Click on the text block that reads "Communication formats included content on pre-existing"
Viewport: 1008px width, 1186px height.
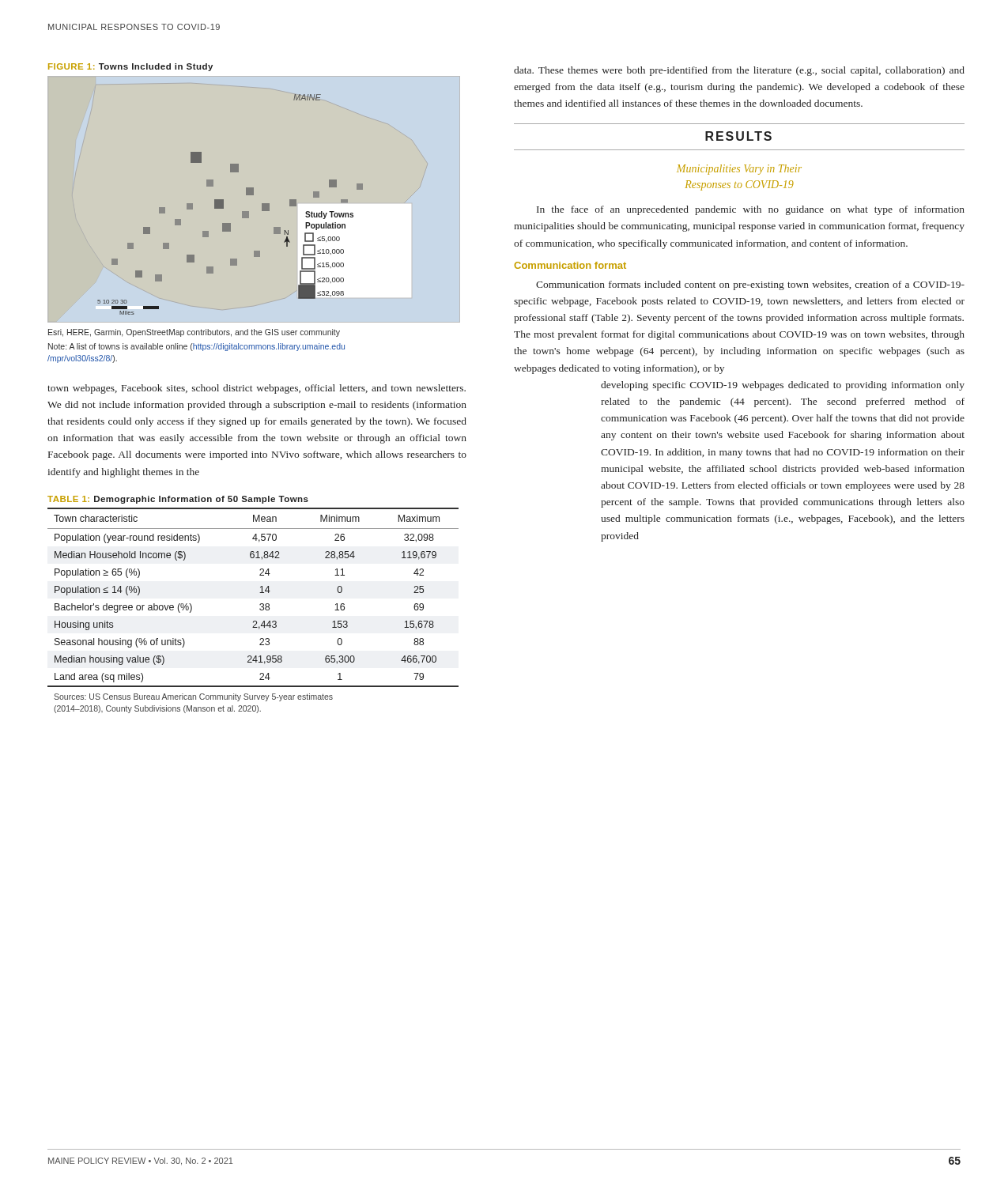739,326
